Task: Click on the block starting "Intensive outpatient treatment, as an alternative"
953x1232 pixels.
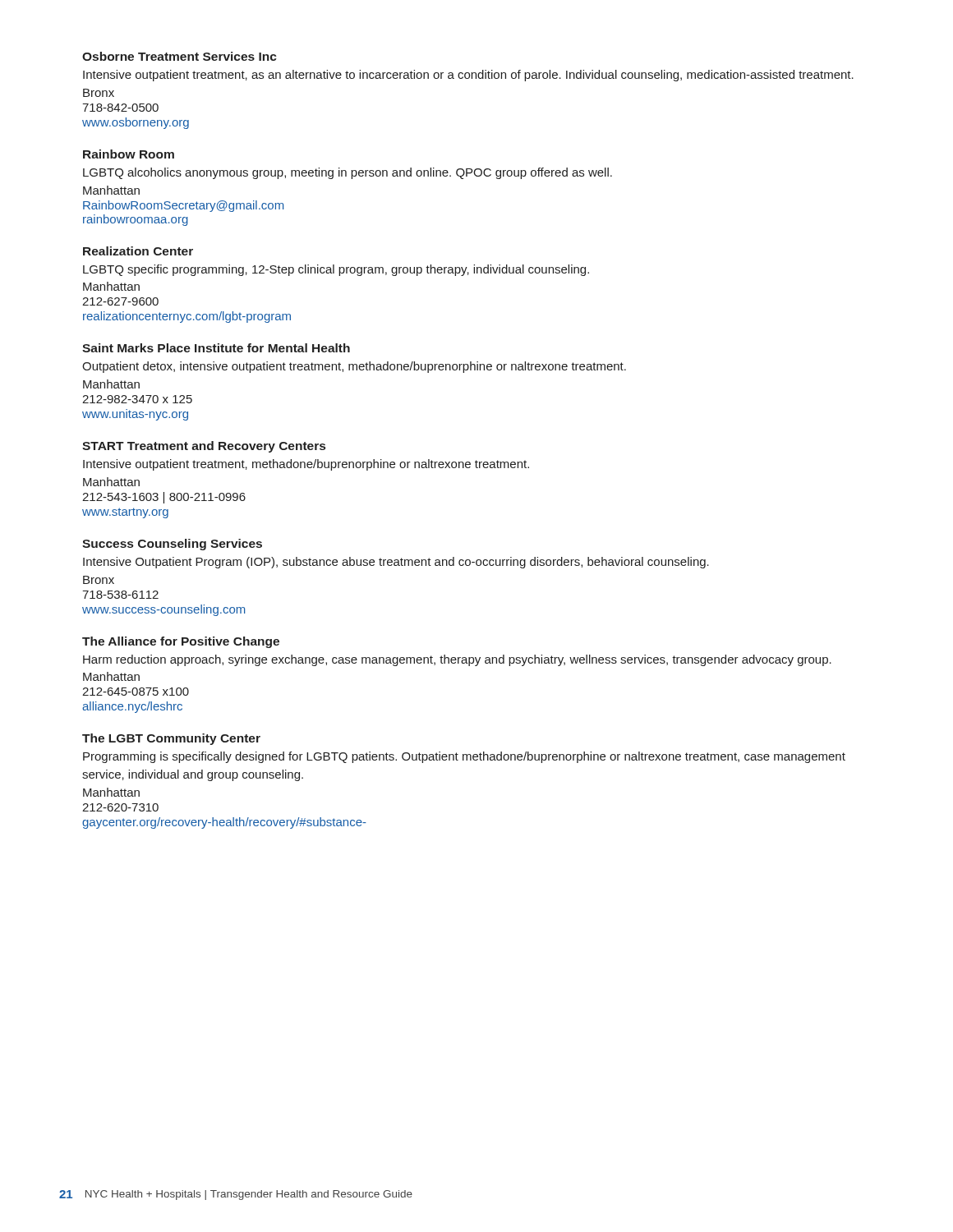Action: pyautogui.click(x=468, y=76)
